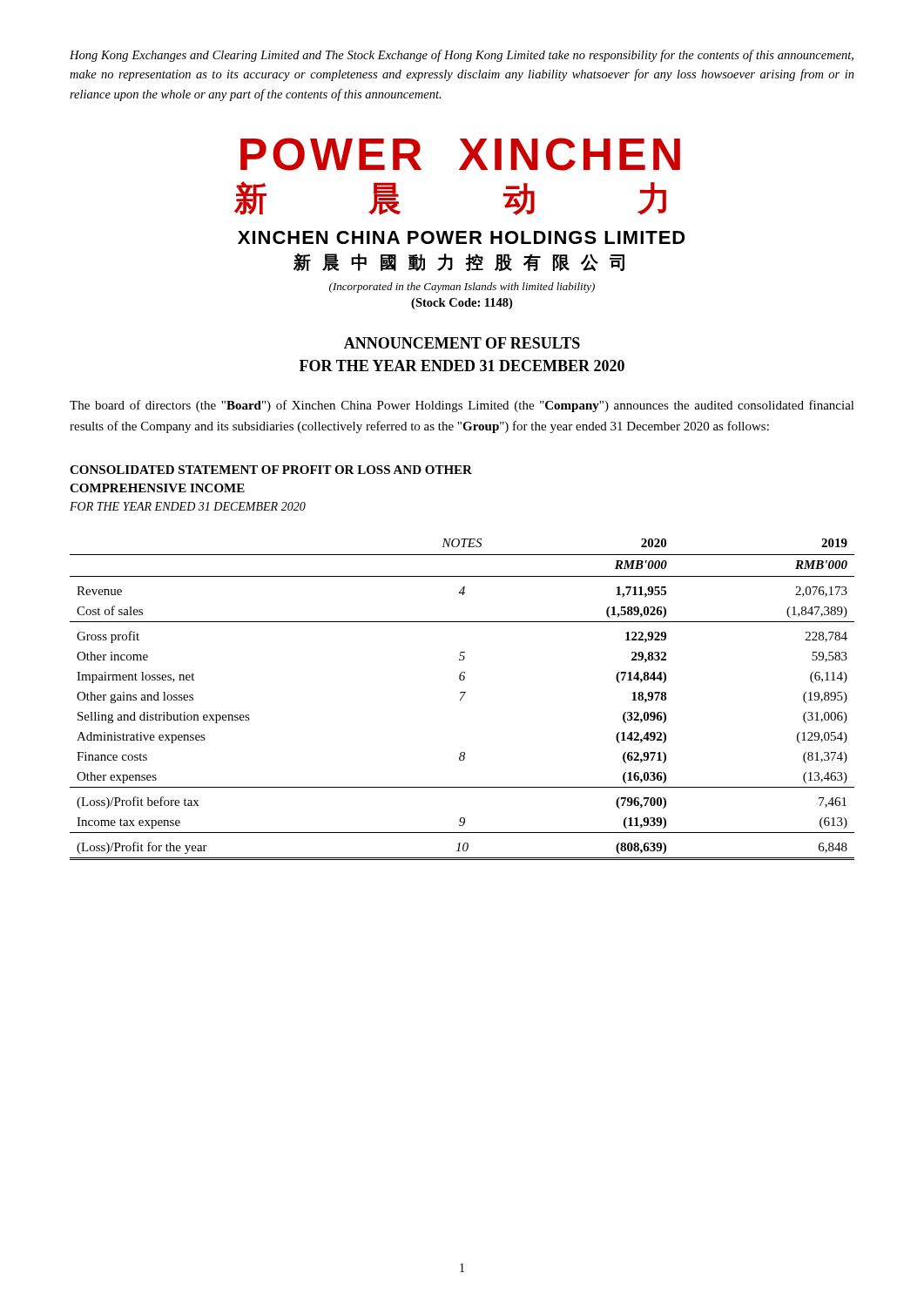This screenshot has height=1307, width=924.
Task: Locate the text block that reads "Hong Kong Exchanges and Clearing Limited"
Action: [x=462, y=74]
